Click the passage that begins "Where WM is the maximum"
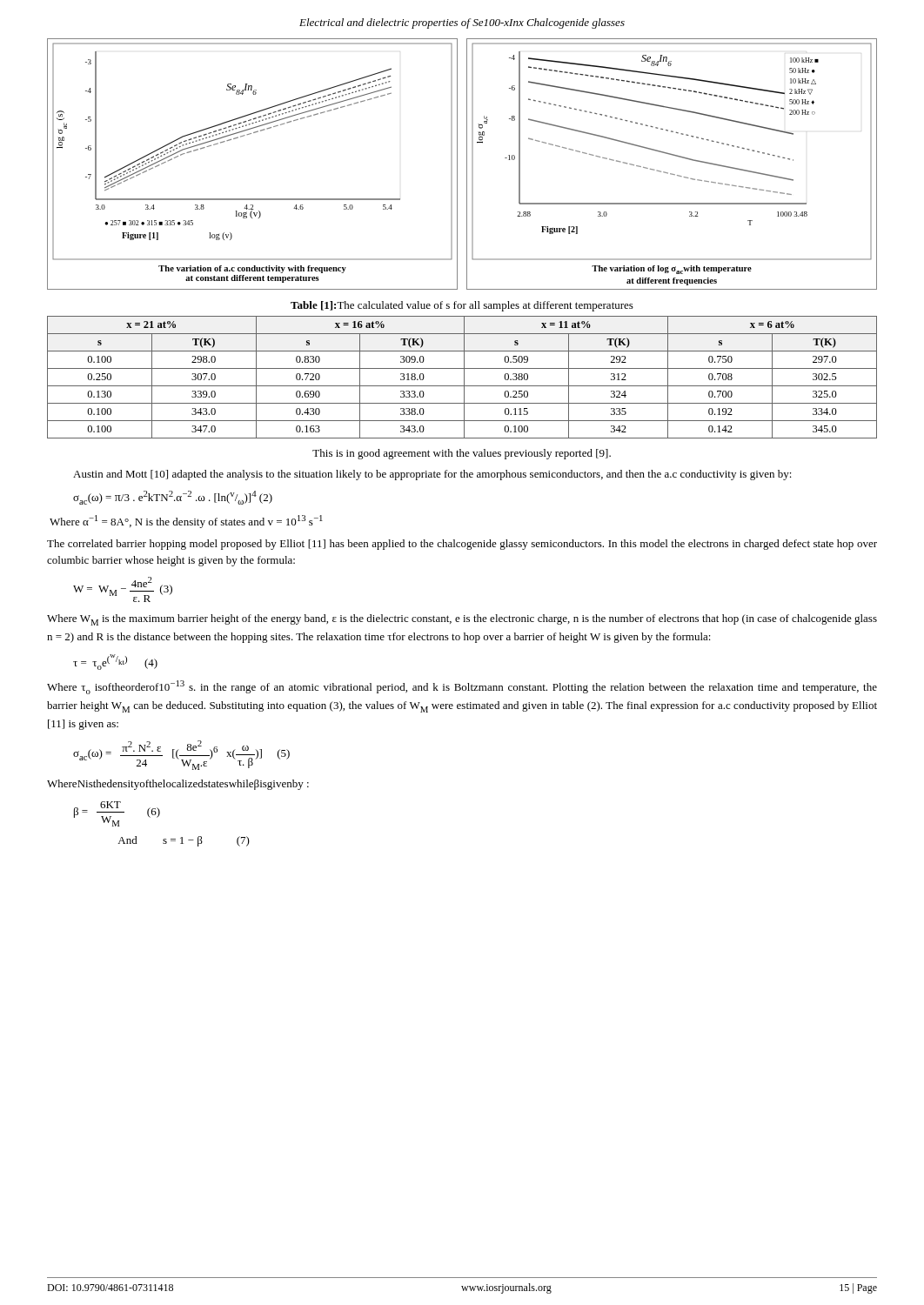924x1305 pixels. [x=462, y=627]
